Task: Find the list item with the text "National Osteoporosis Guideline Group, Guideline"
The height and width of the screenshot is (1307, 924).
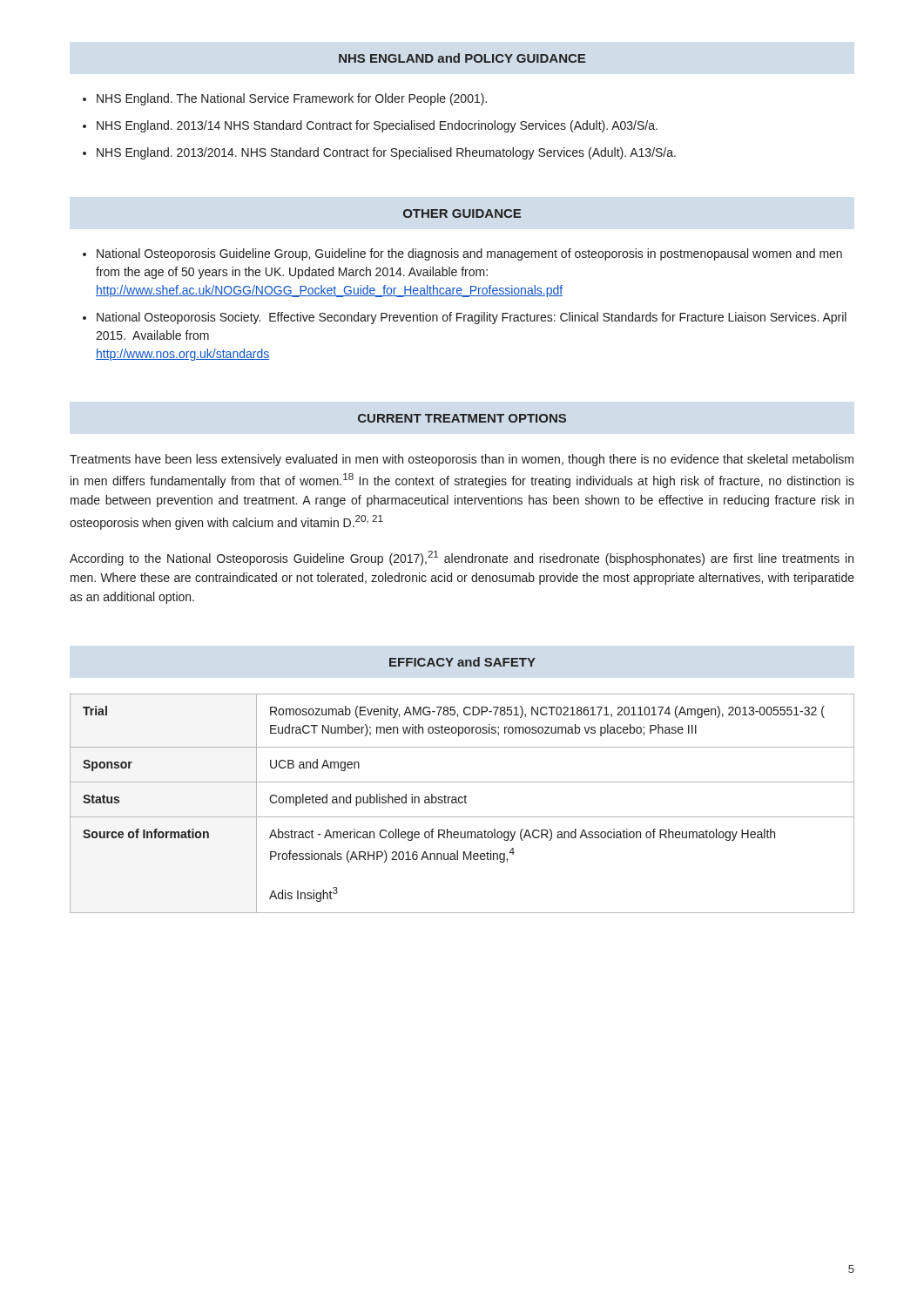Action: 469,272
